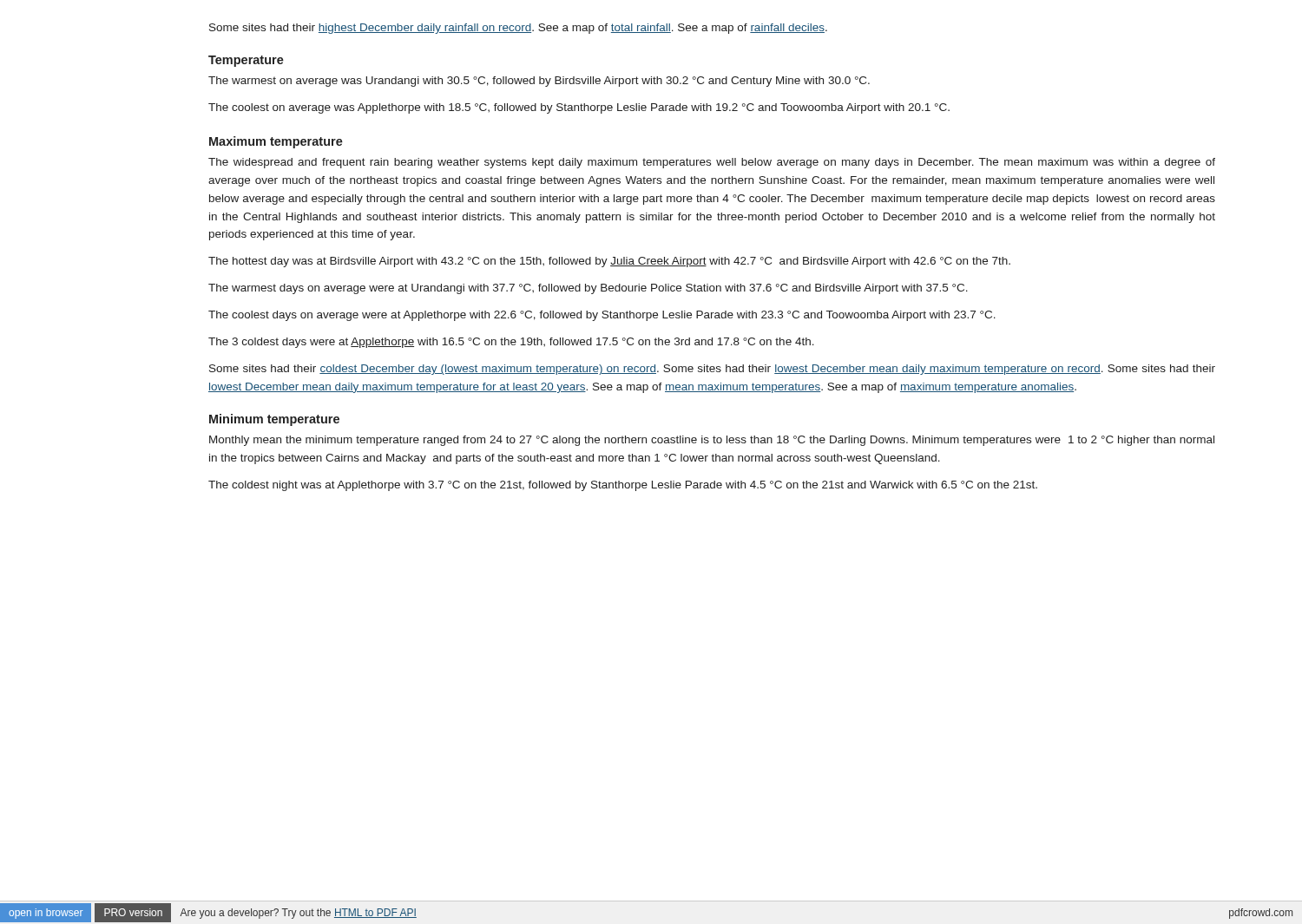Select the section header that reads "Minimum temperature"

pos(274,419)
